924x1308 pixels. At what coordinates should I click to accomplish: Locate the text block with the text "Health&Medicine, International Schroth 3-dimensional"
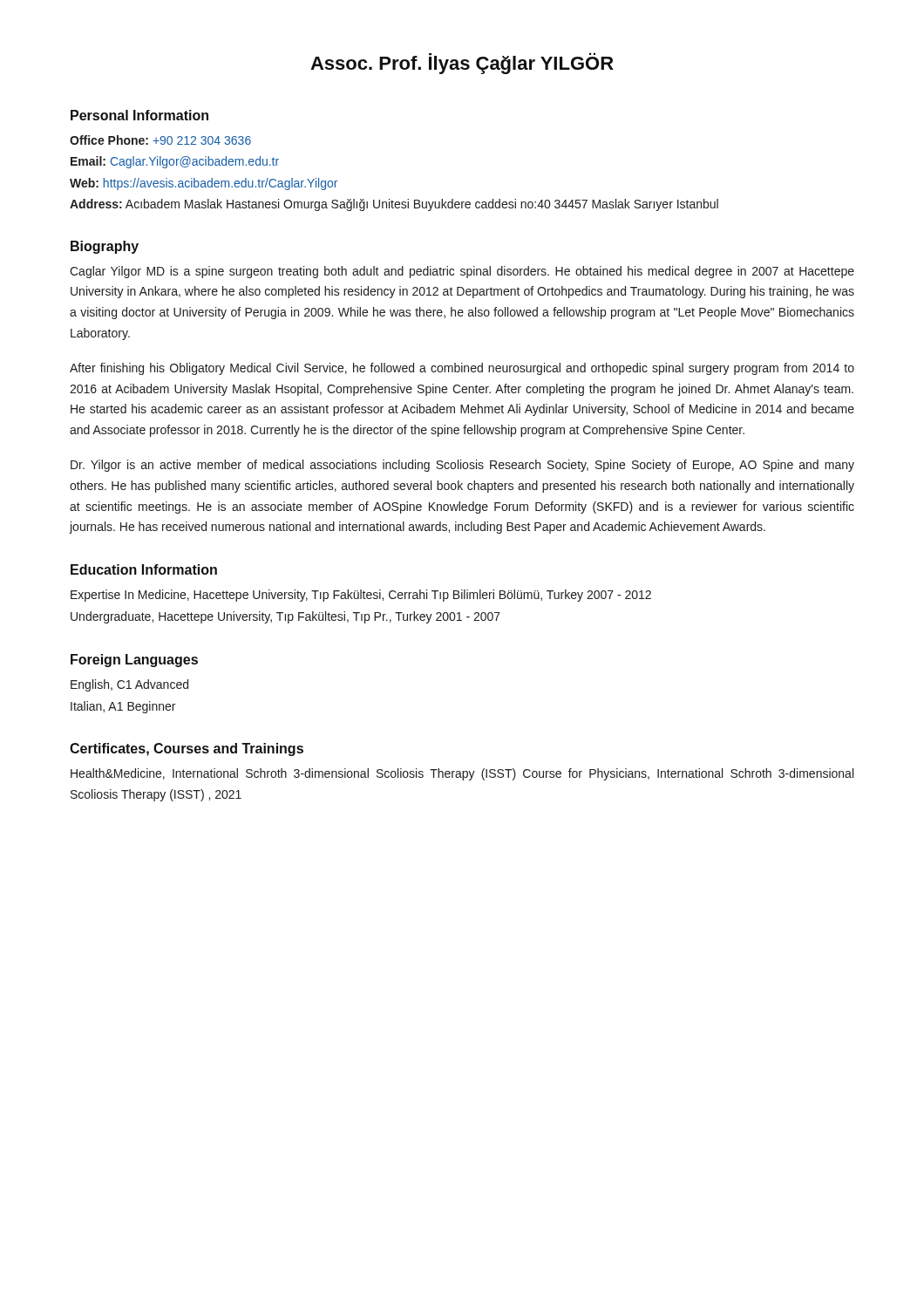(x=462, y=785)
